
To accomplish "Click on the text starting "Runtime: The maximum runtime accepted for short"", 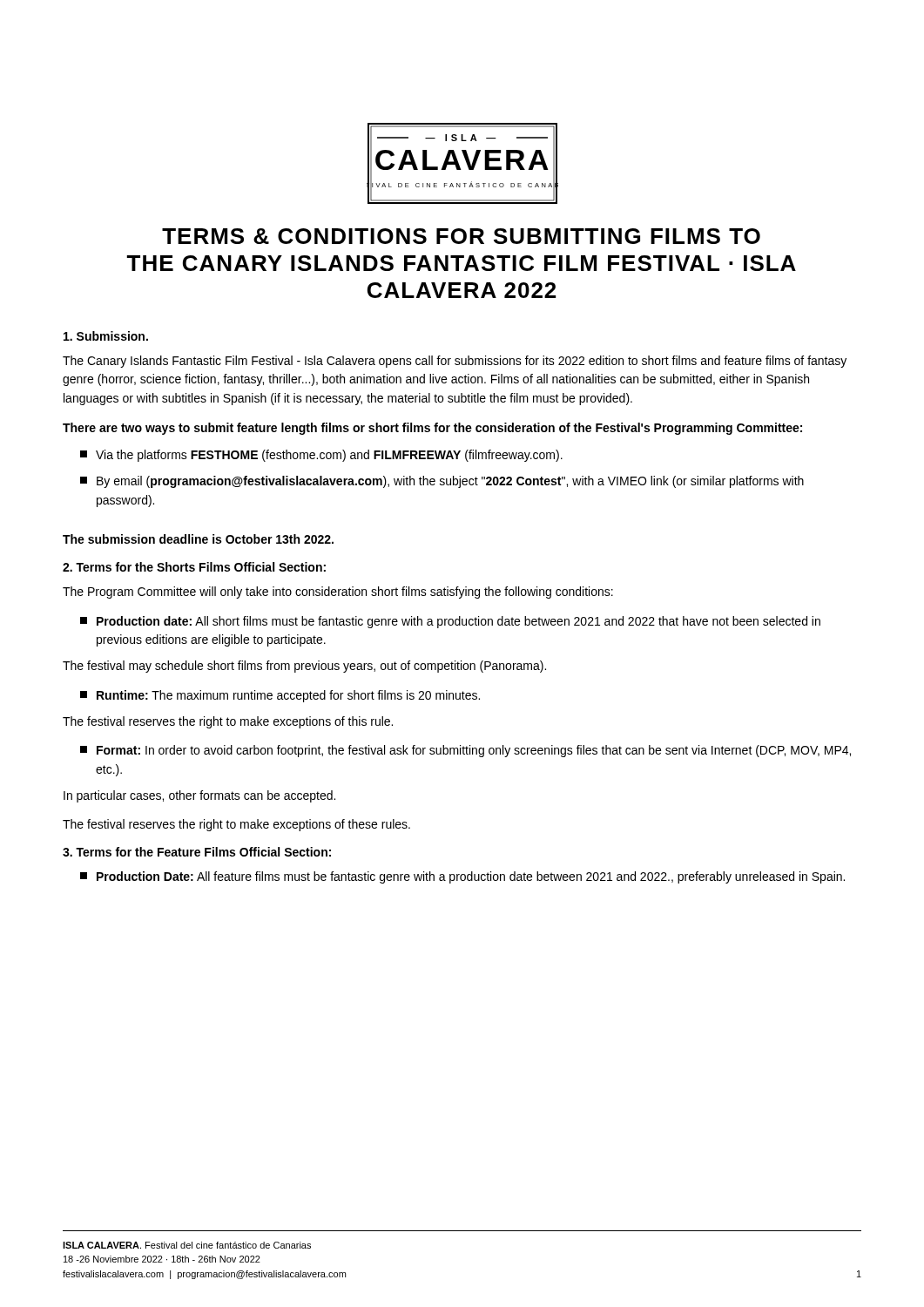I will [471, 696].
